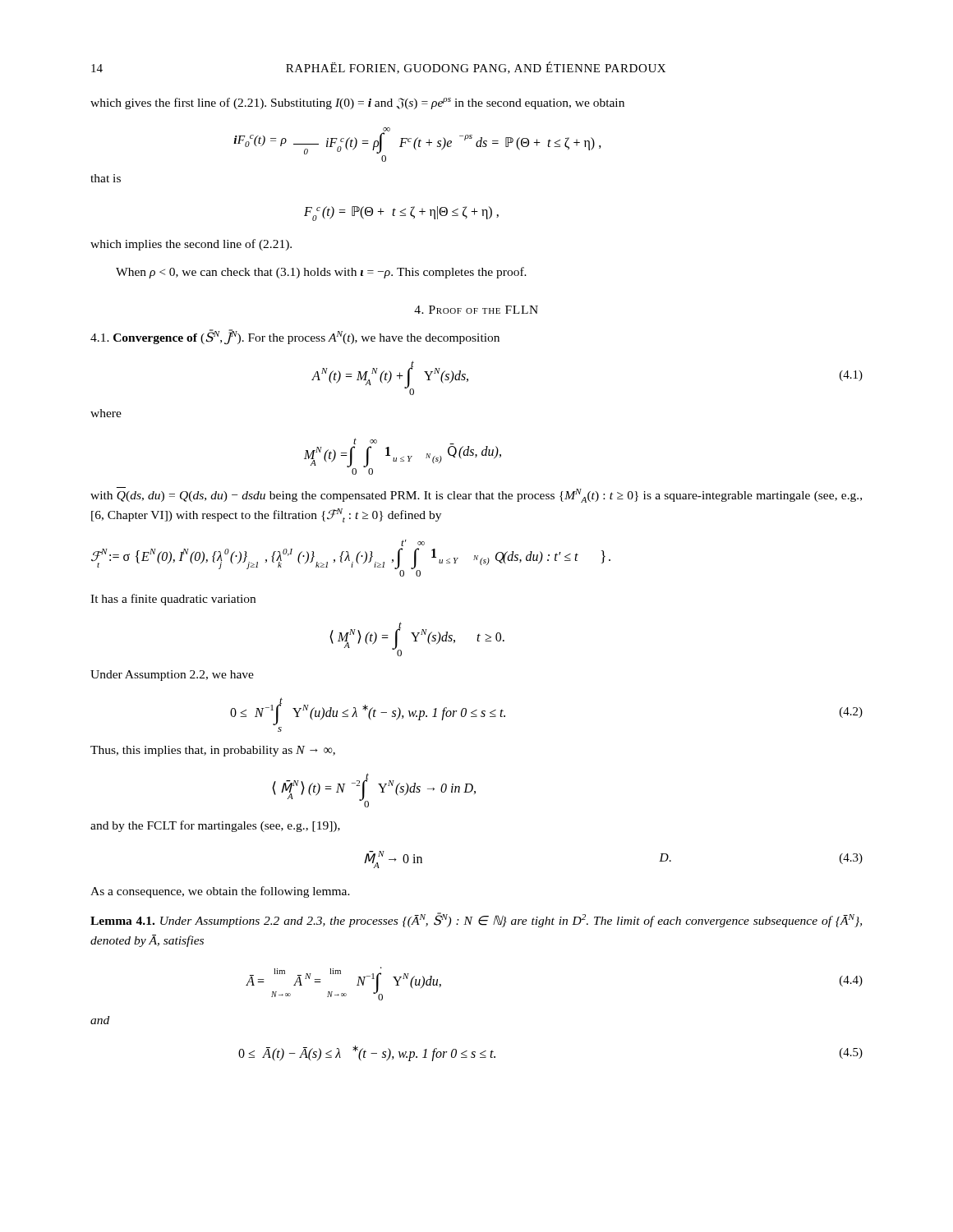Select the block starting "M̄ N A → 0 in D."
This screenshot has height=1232, width=953.
(404, 860)
